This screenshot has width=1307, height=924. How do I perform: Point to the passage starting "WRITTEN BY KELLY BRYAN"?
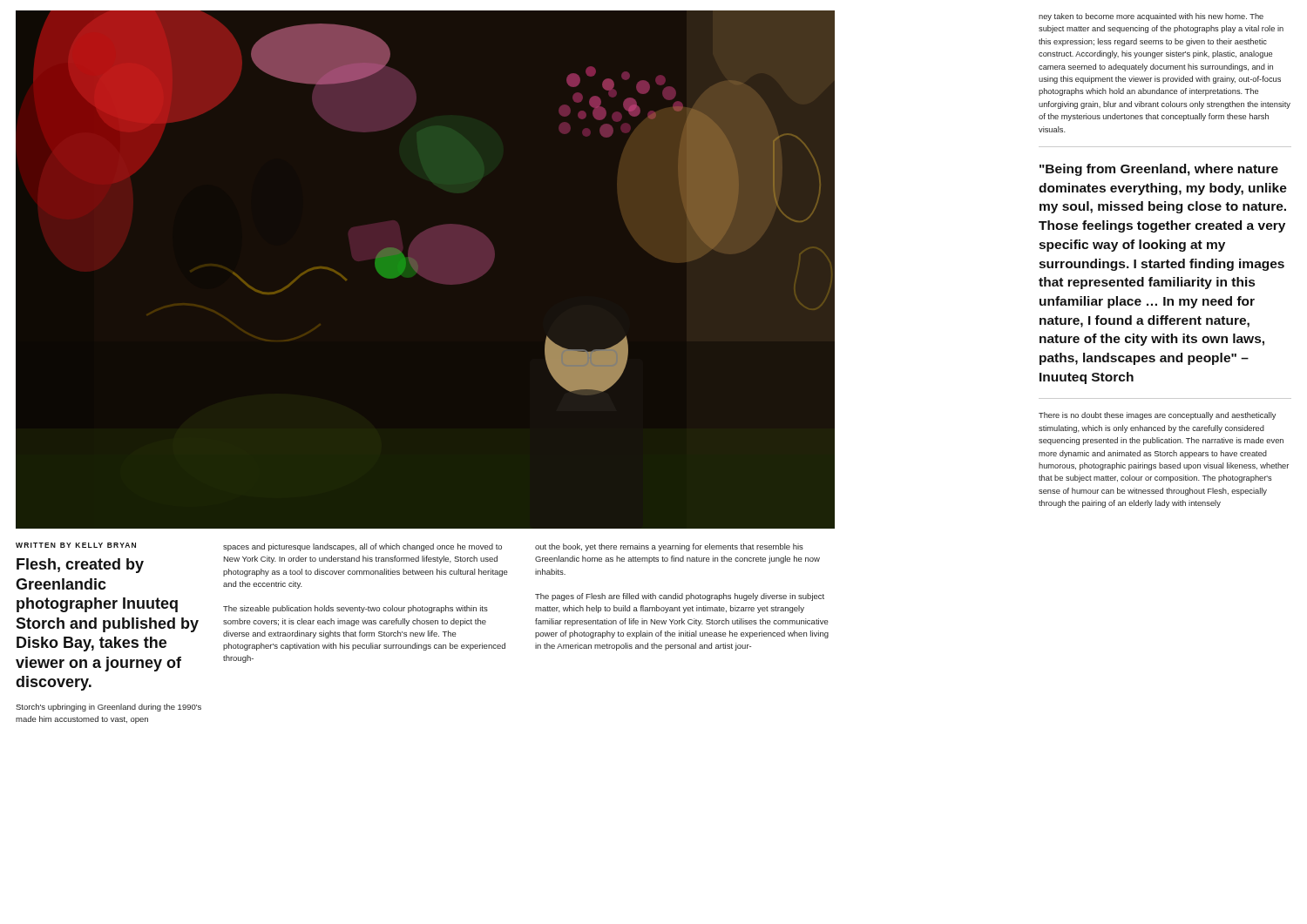[x=77, y=545]
